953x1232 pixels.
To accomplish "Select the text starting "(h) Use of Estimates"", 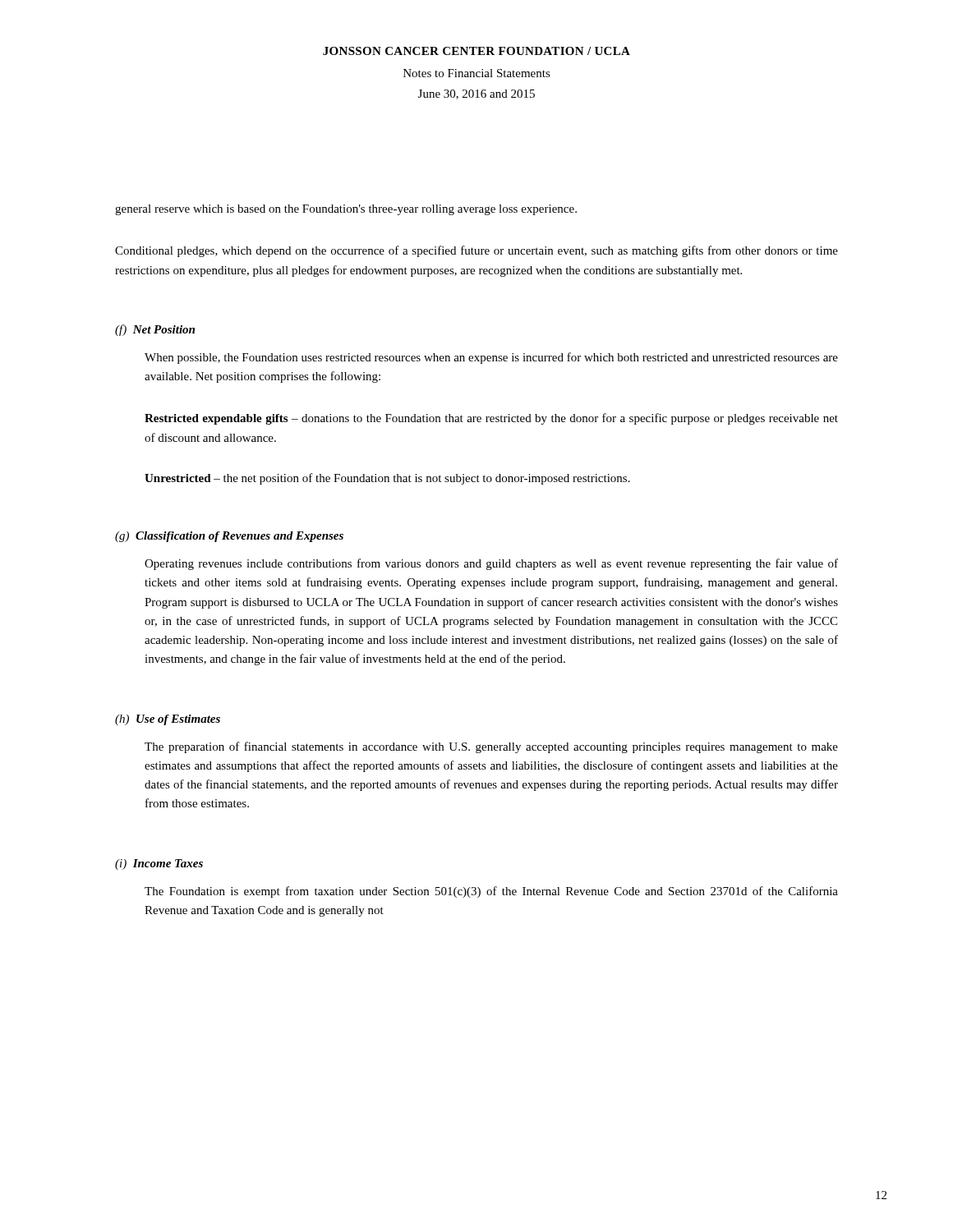I will tap(168, 718).
